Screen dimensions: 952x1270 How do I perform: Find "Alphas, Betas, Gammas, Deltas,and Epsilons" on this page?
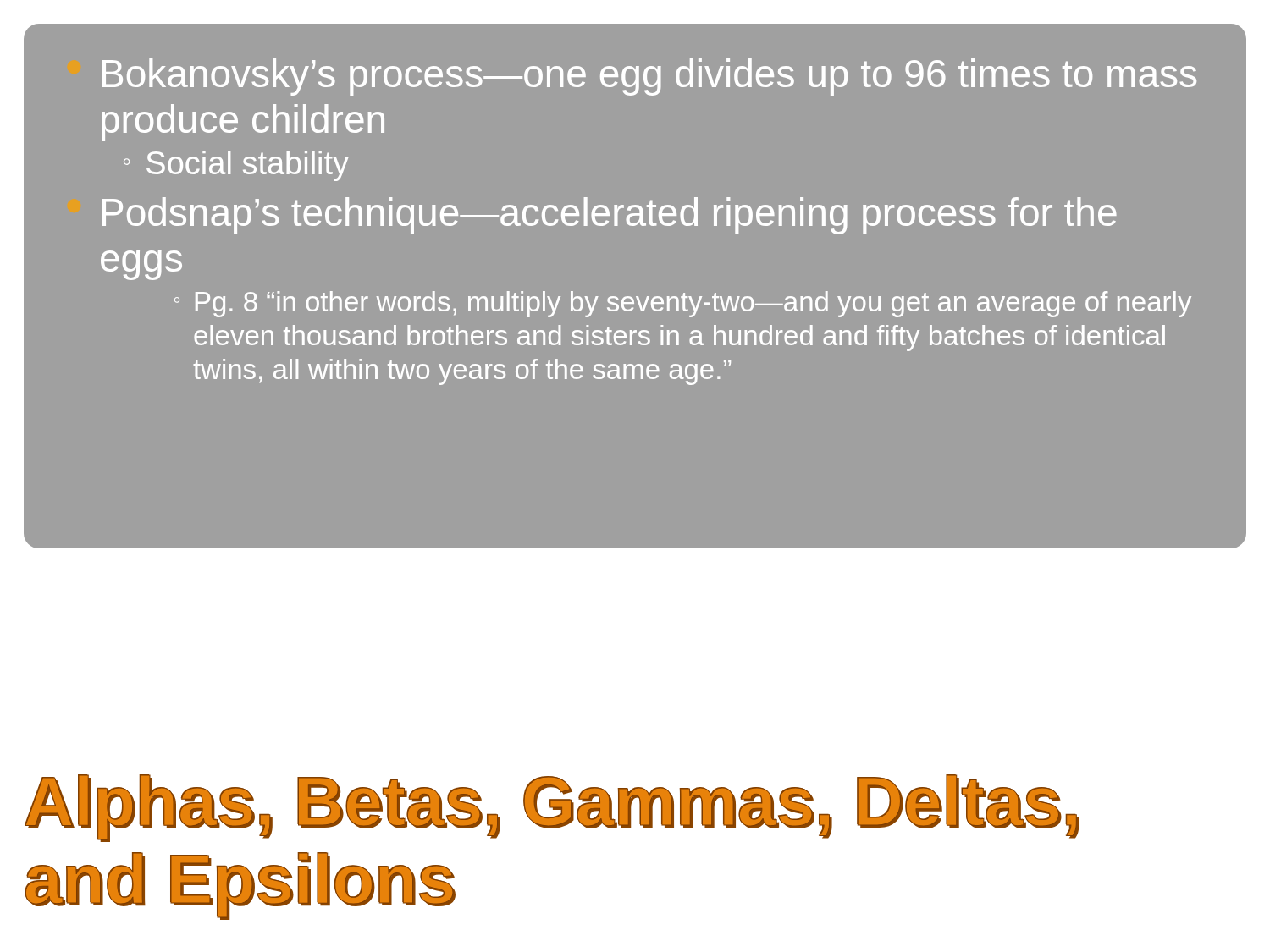pos(635,840)
